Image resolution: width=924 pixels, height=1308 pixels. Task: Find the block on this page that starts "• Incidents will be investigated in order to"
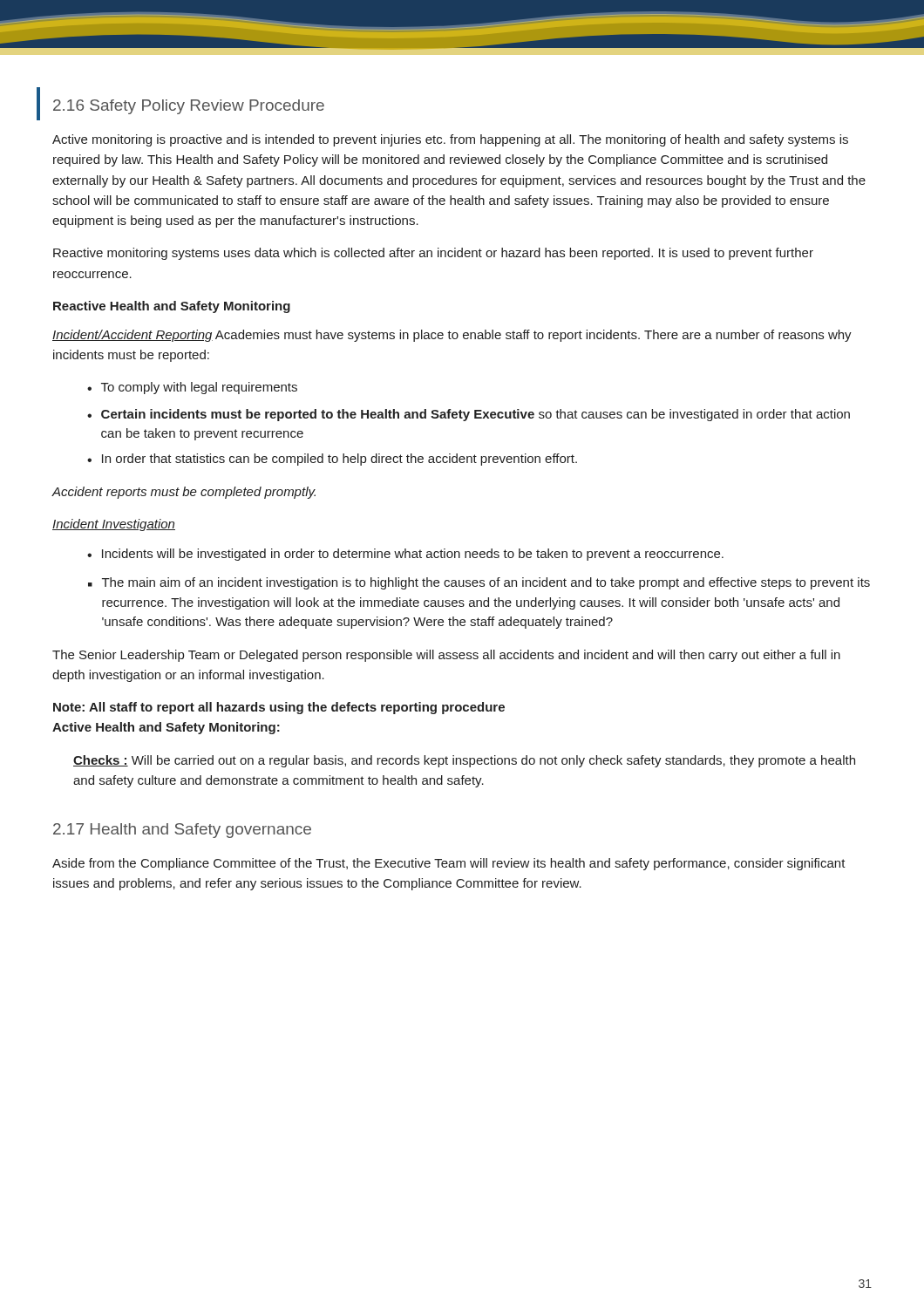pos(406,555)
